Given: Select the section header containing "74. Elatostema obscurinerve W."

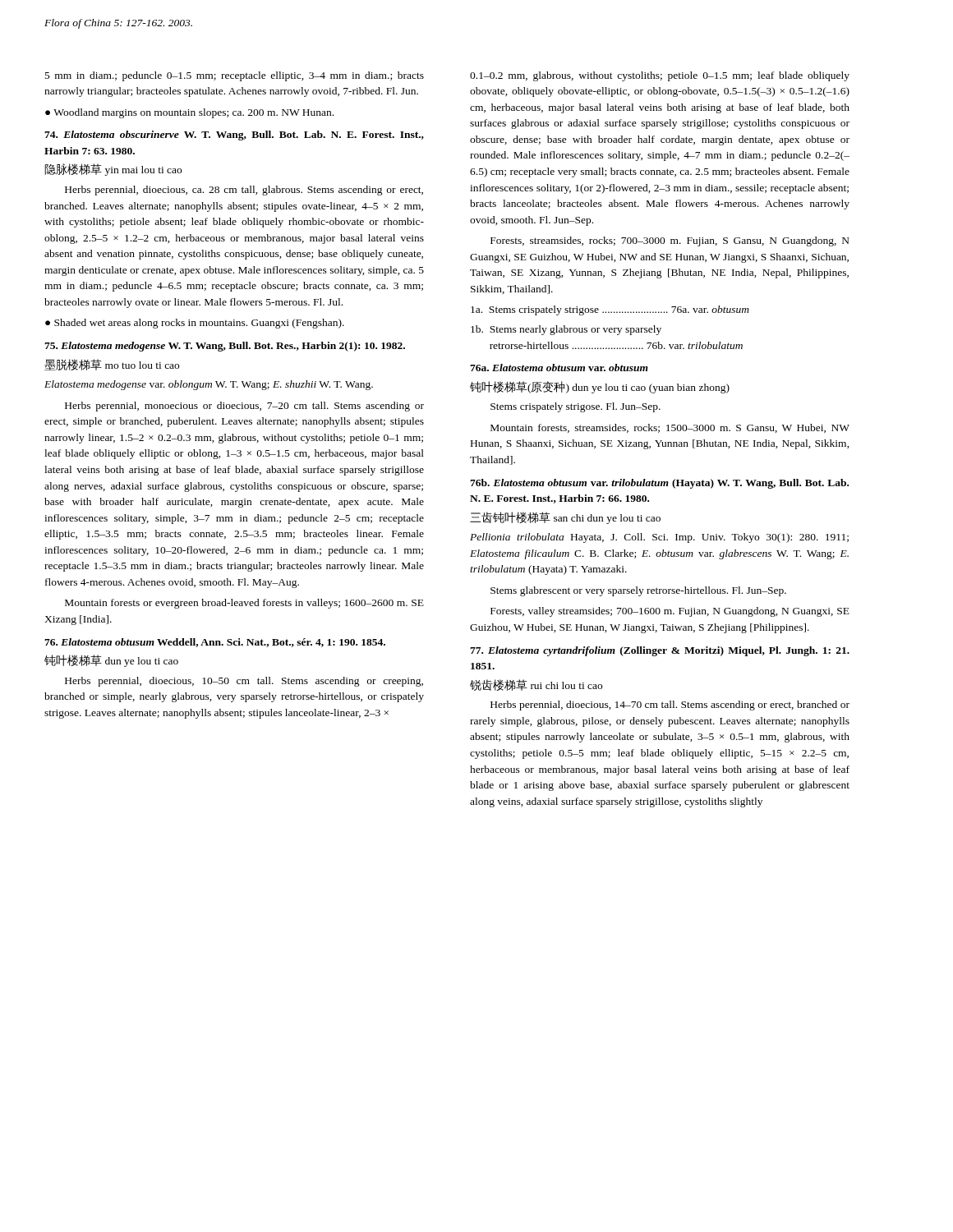Looking at the screenshot, I should 234,143.
